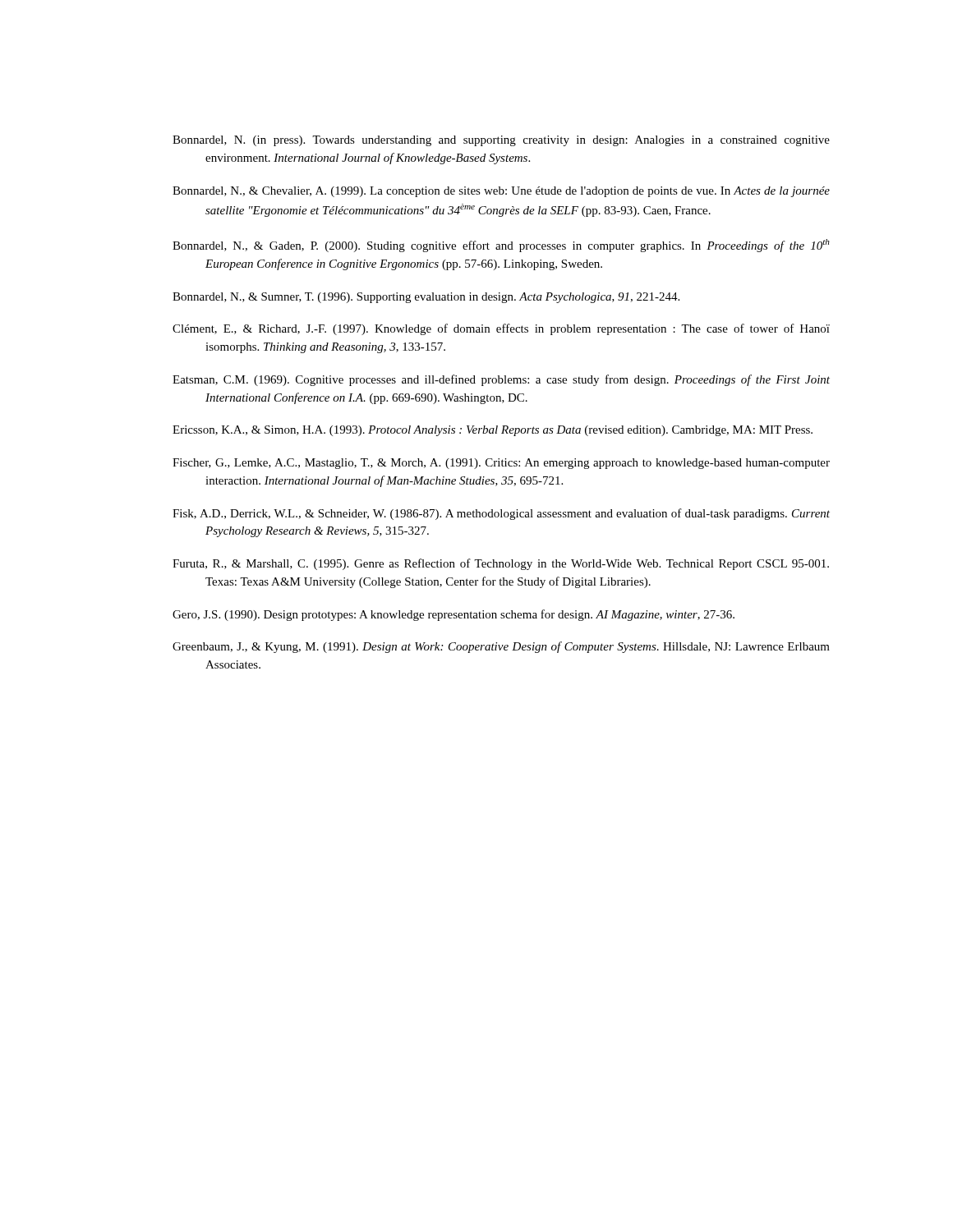
Task: Navigate to the text block starting "Gero, J.S. (1990)."
Action: 454,614
